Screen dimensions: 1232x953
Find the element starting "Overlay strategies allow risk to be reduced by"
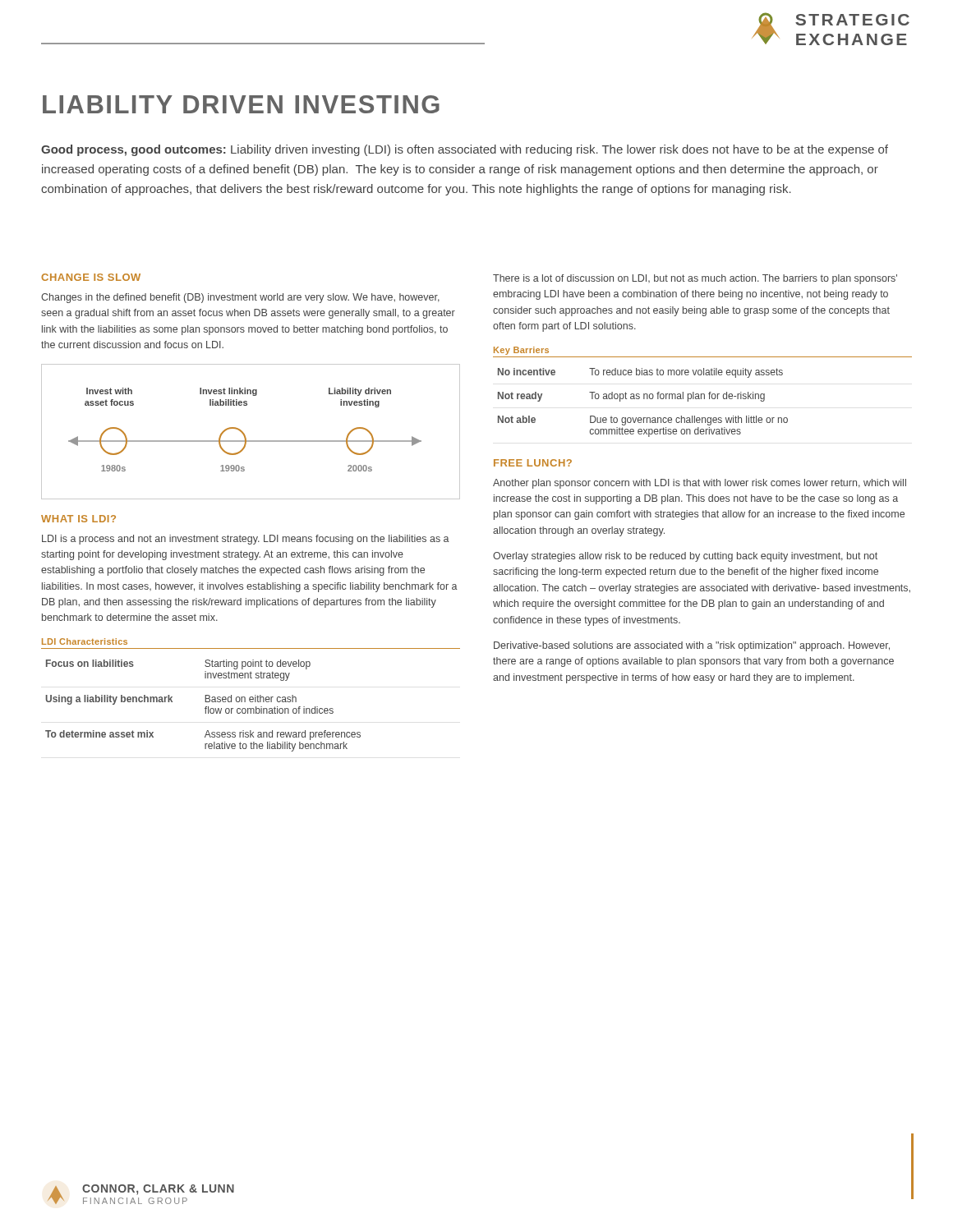tap(702, 588)
